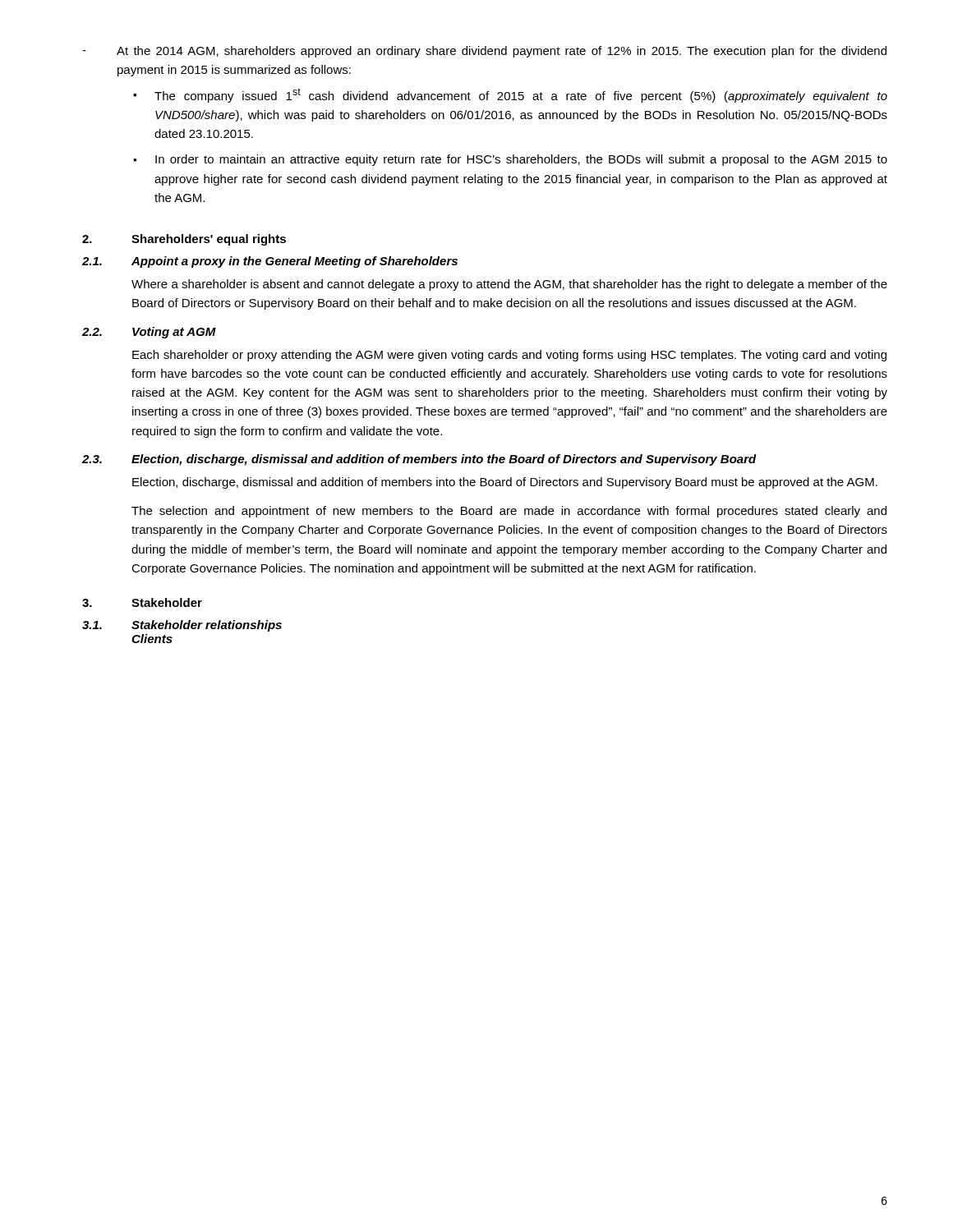Click on the list item containing "- At the 2014 AGM, shareholders"
This screenshot has width=953, height=1232.
pyautogui.click(x=485, y=127)
